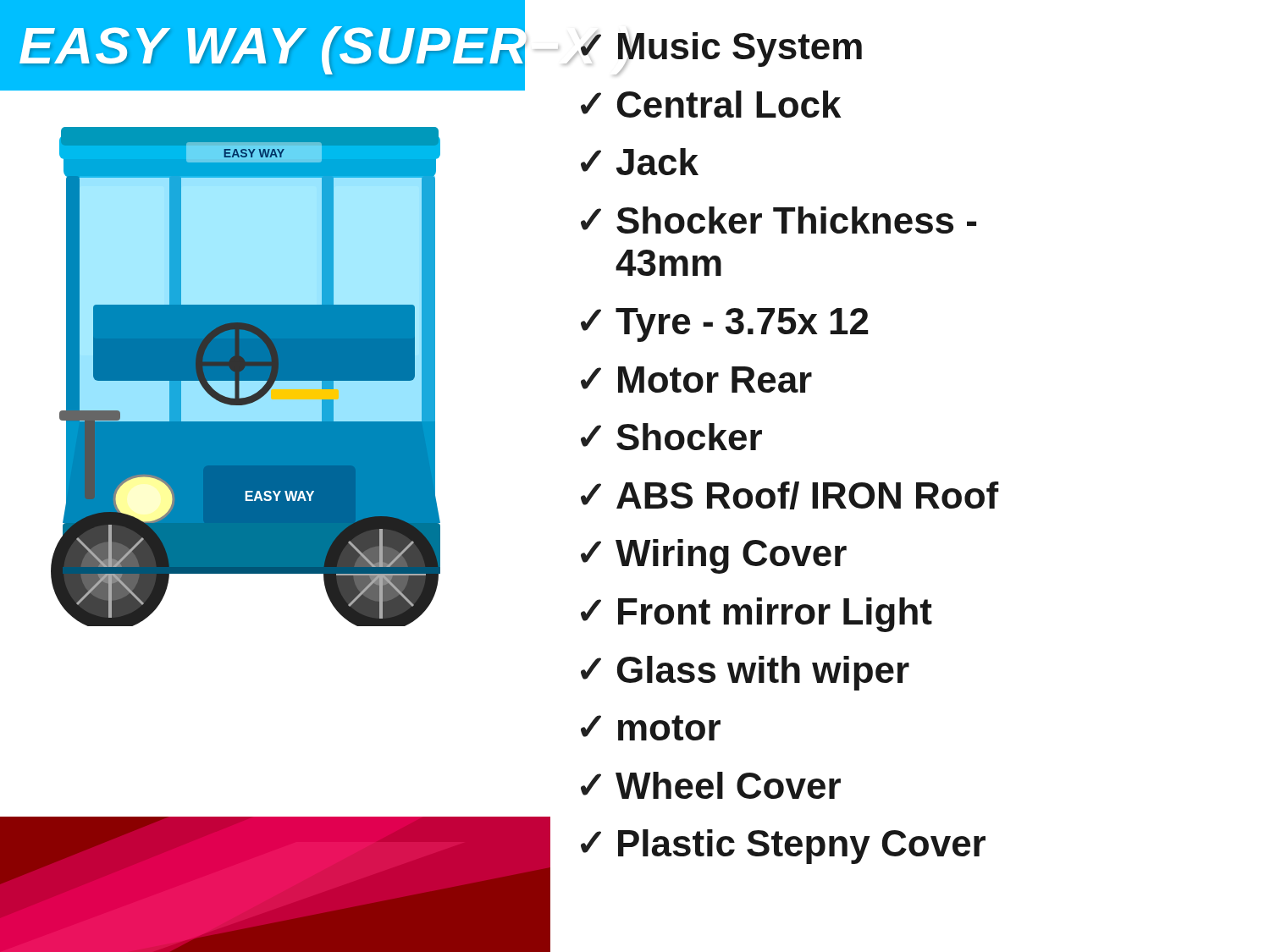Find the region starting "EASY WAY (SUPER−X )"

[272, 45]
